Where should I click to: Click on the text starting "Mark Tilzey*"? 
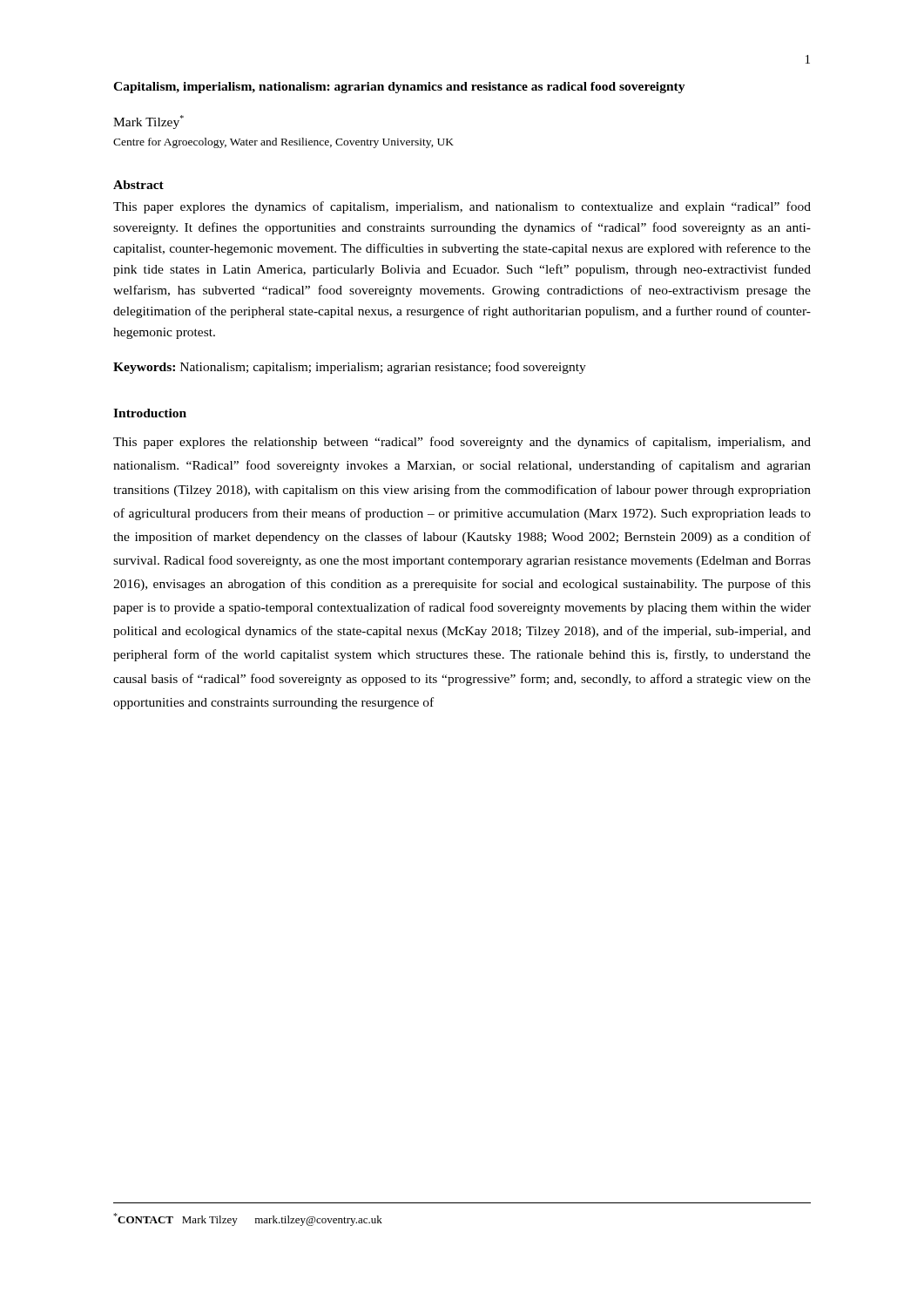tap(149, 121)
